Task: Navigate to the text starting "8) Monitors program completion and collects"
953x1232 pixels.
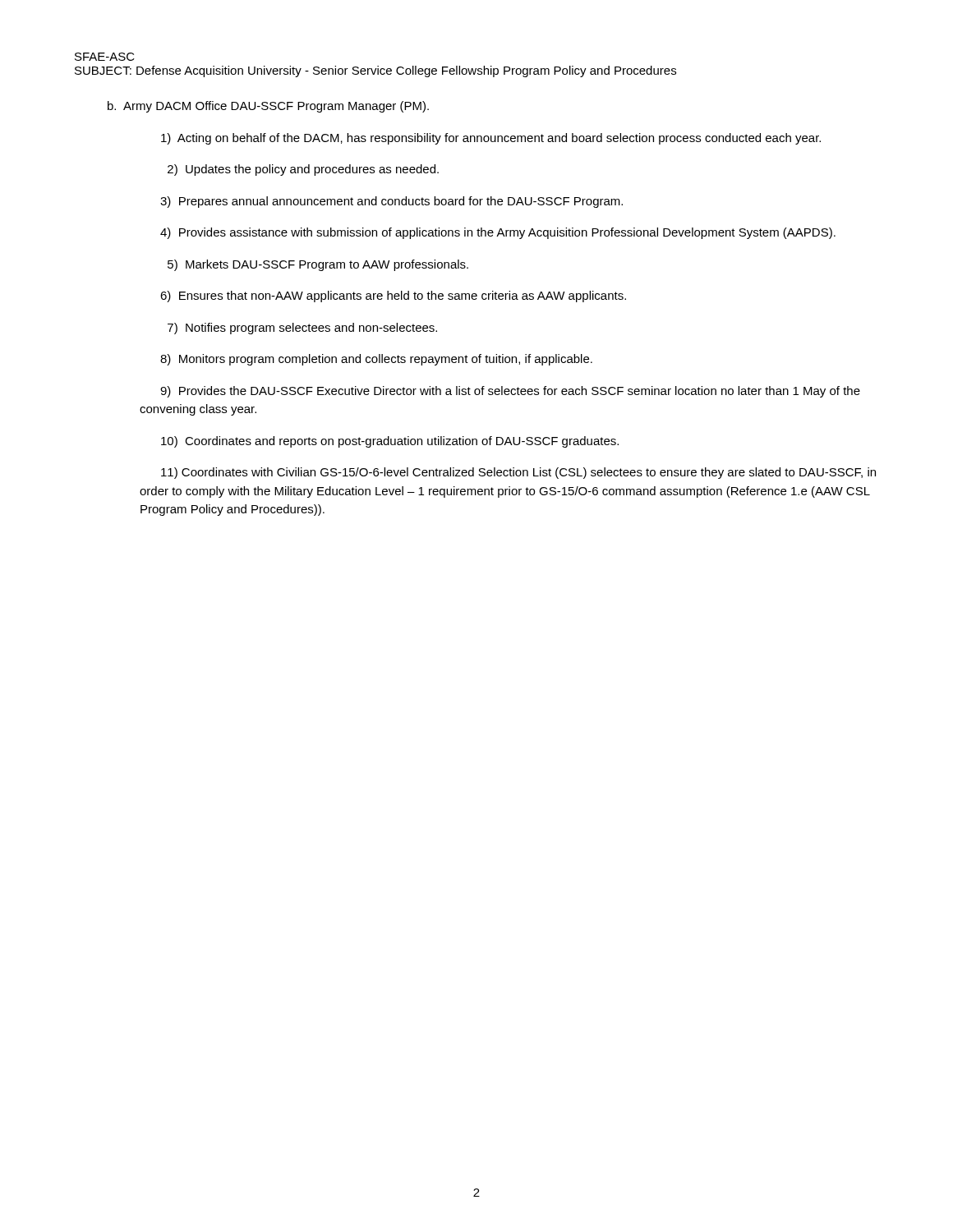Action: [366, 359]
